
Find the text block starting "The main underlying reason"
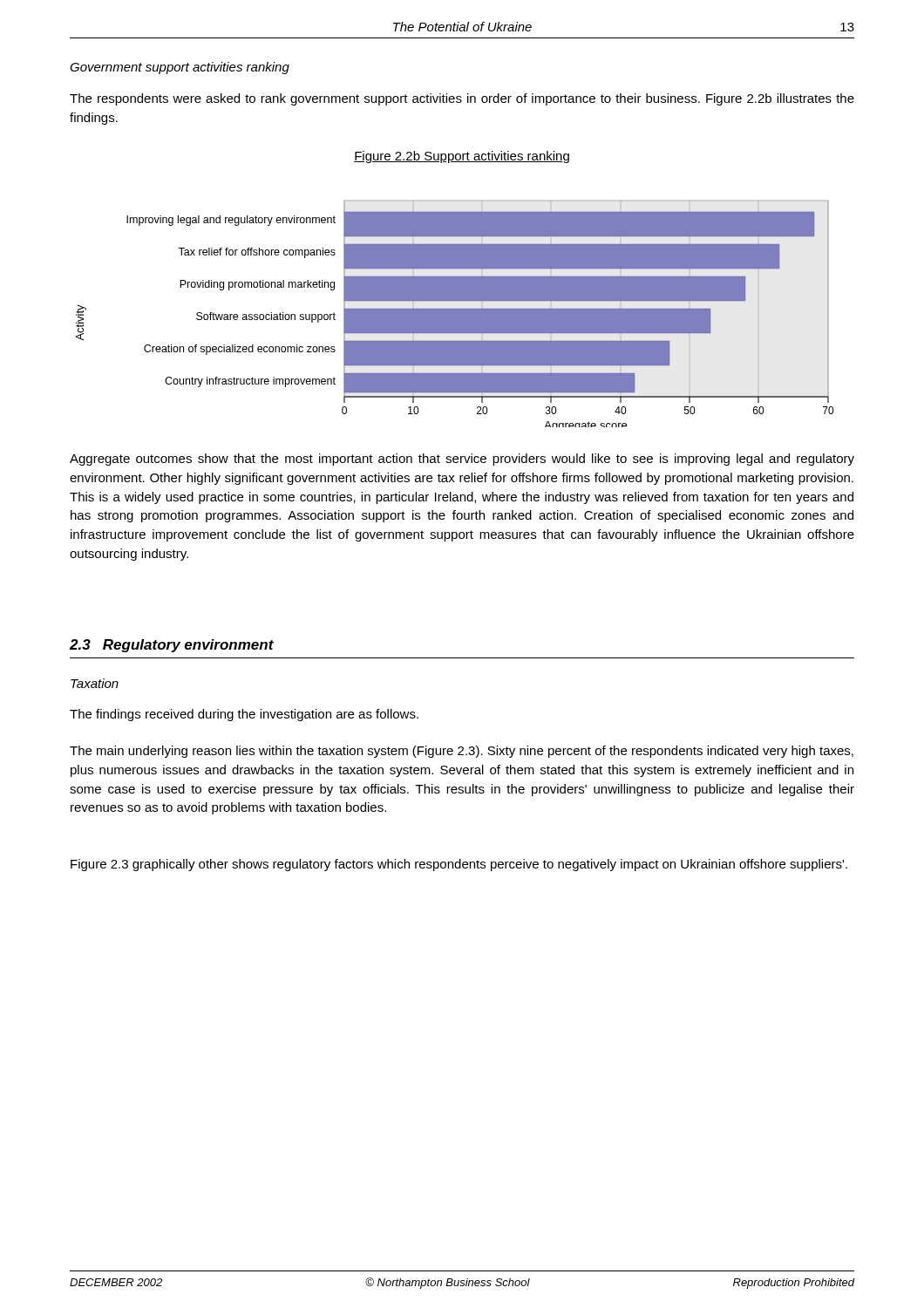click(462, 779)
